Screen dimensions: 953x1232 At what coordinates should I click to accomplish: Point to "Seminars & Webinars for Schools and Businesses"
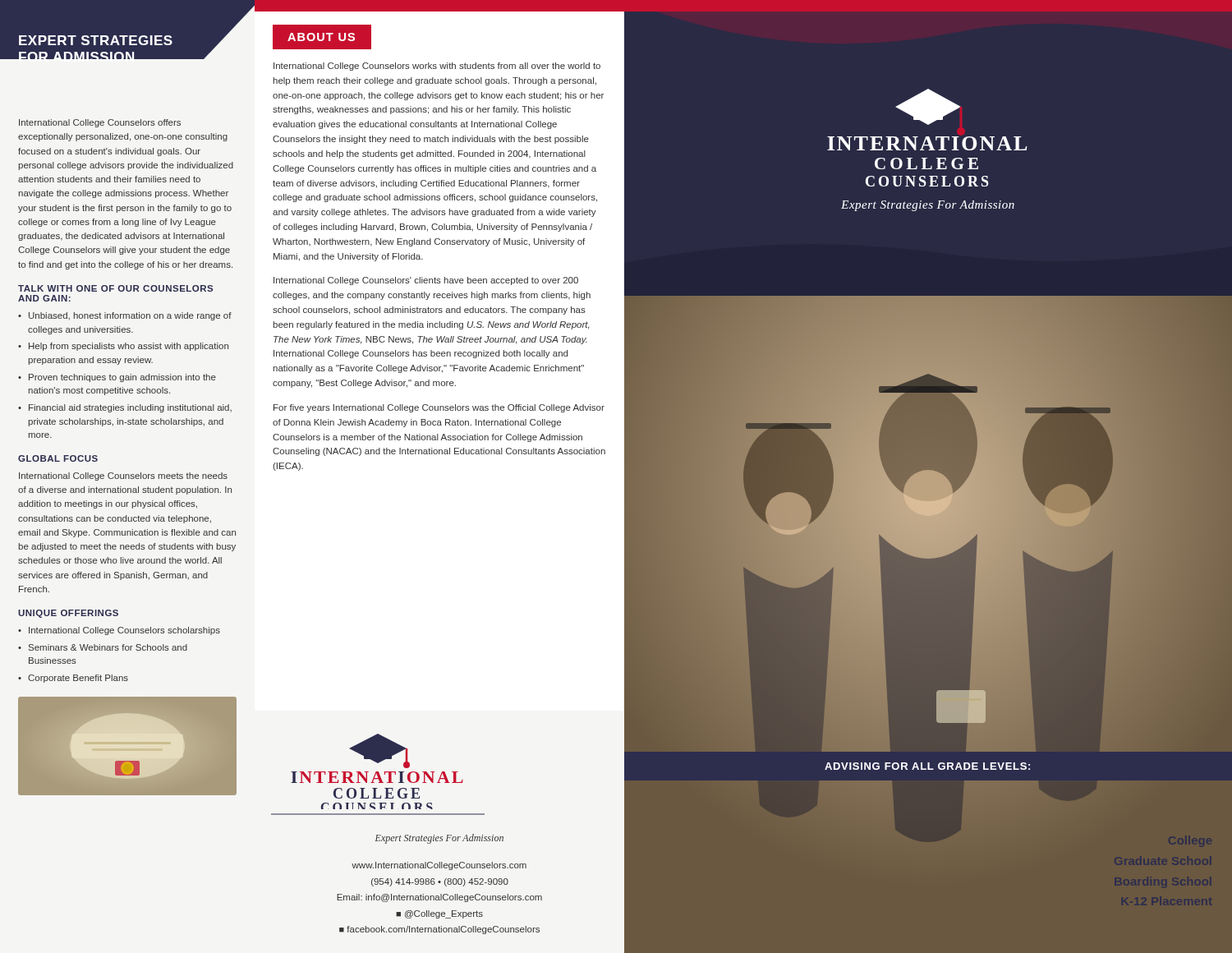tap(108, 654)
